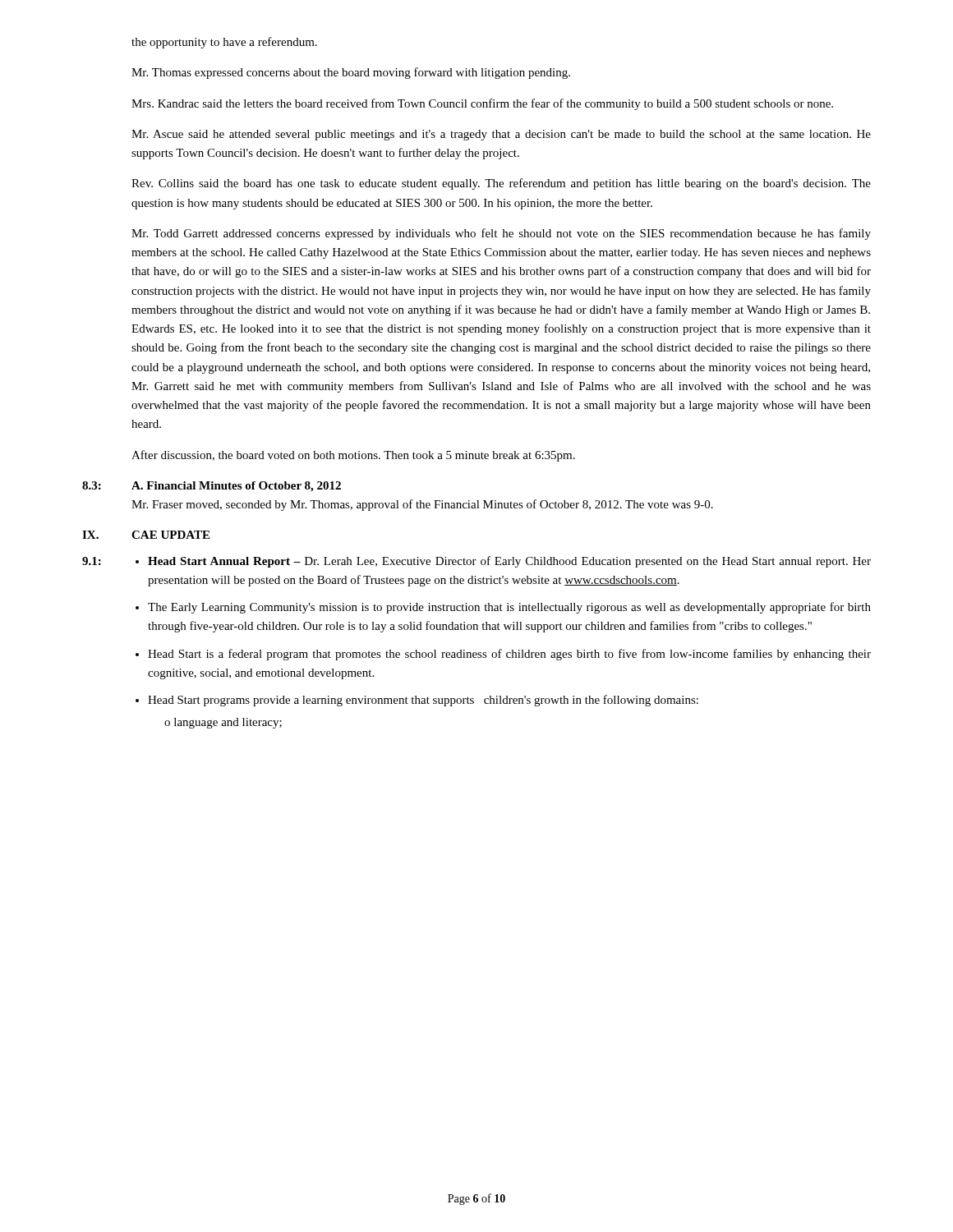This screenshot has height=1232, width=953.
Task: Navigate to the region starting "Mrs. Kandrac said the letters the board"
Action: pyautogui.click(x=483, y=103)
